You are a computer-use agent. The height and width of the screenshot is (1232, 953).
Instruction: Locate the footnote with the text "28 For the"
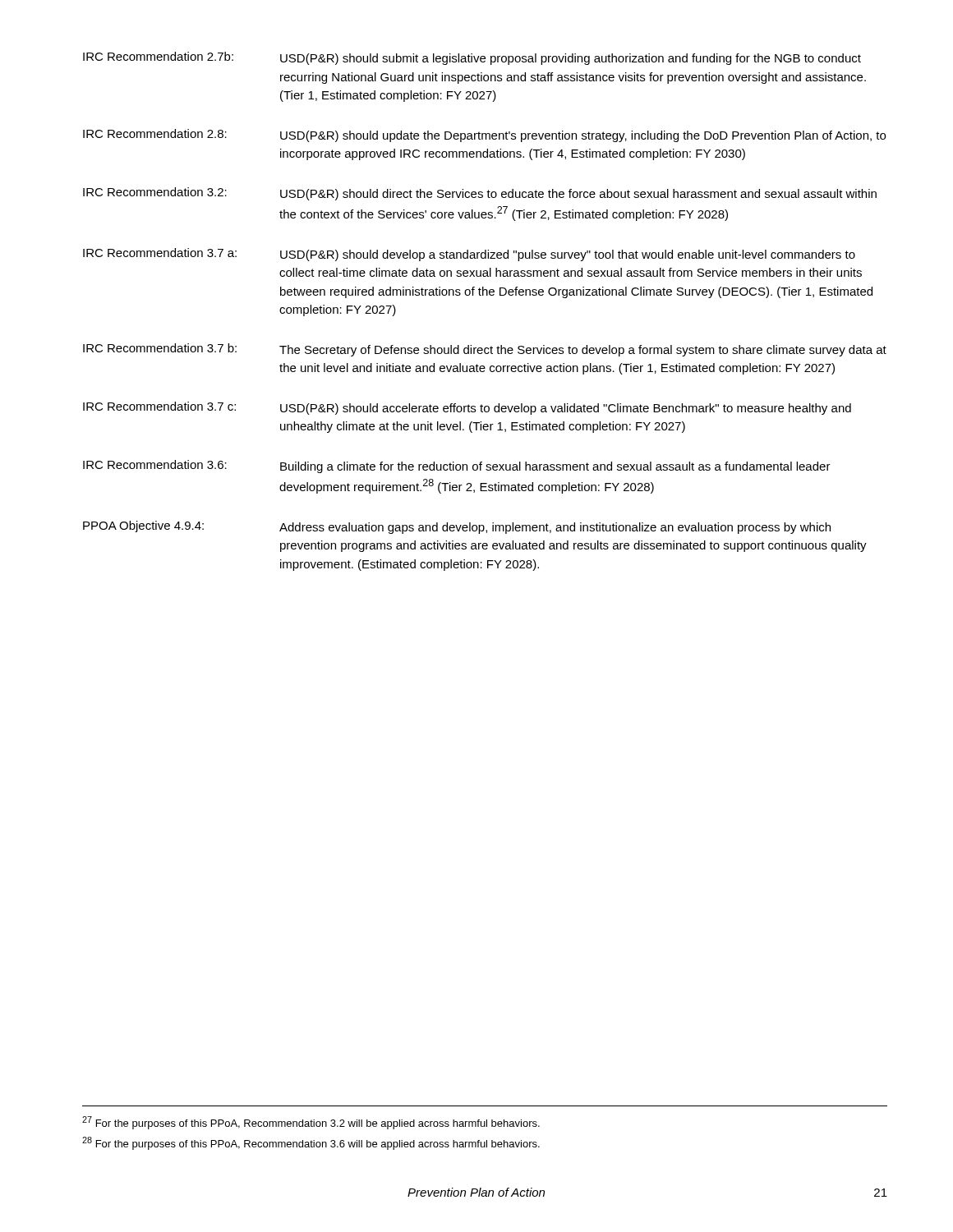311,1143
